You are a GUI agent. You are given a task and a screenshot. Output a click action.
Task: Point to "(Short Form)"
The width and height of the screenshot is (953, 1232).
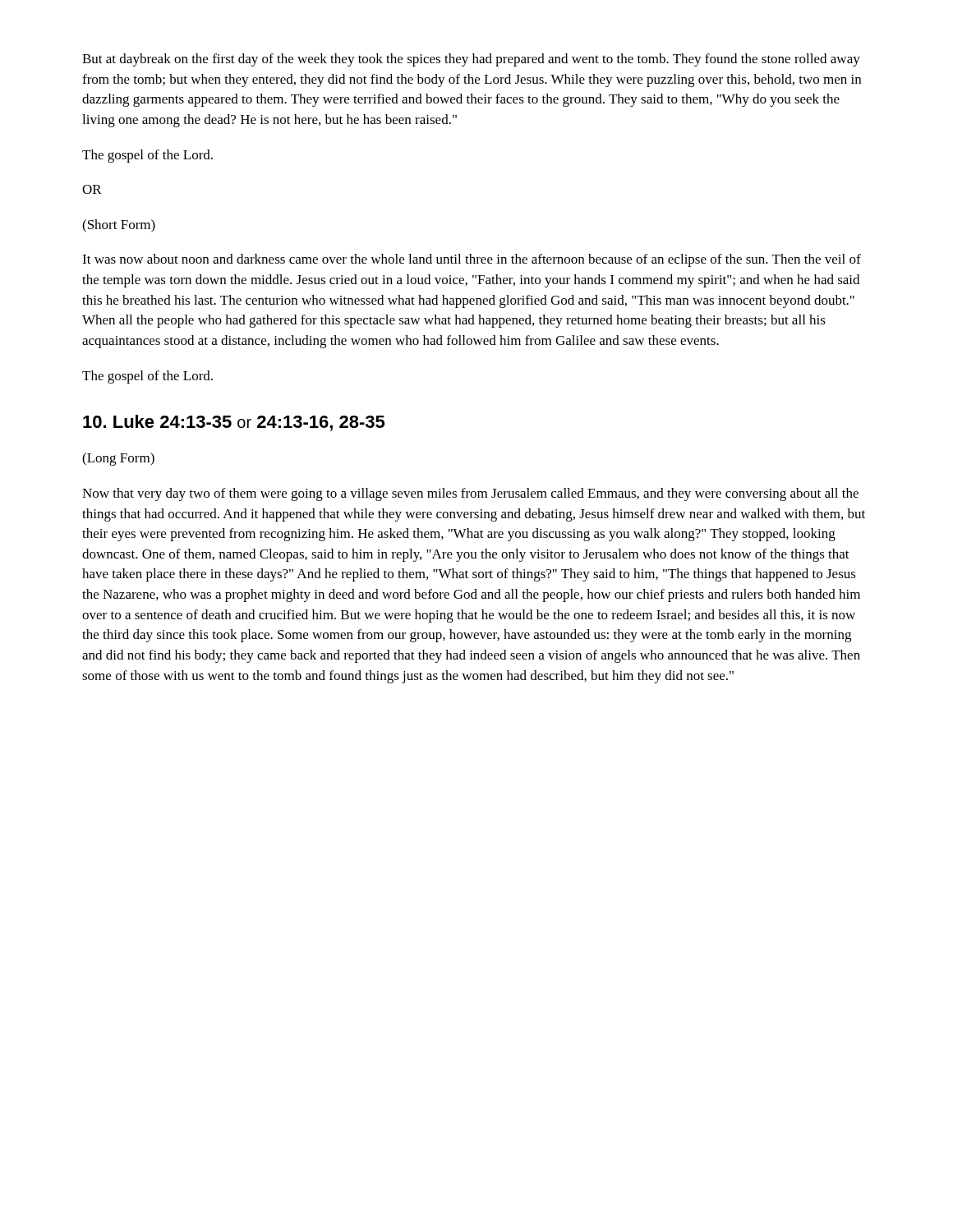click(x=119, y=225)
